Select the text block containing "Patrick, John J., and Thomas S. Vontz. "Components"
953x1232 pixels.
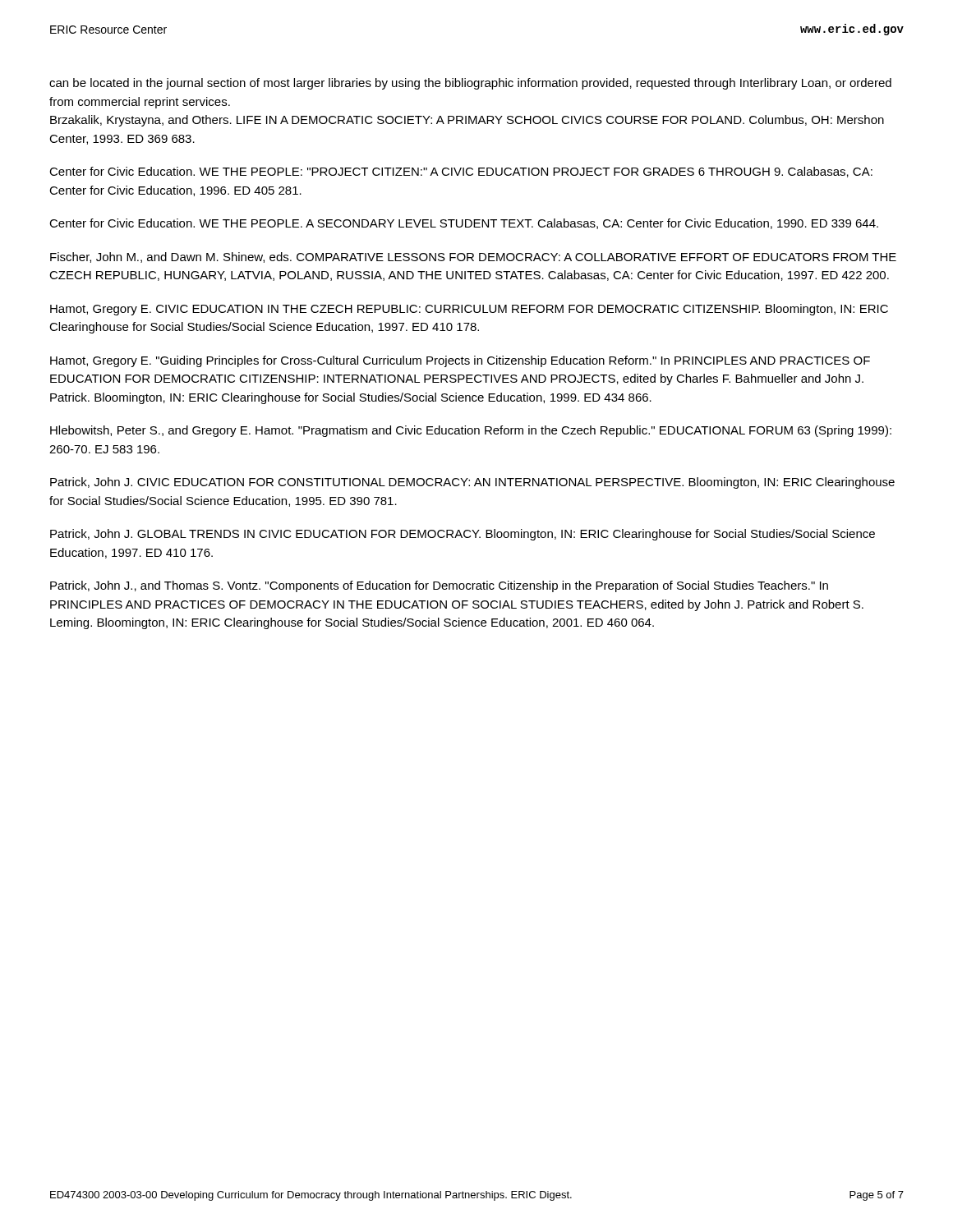click(457, 604)
